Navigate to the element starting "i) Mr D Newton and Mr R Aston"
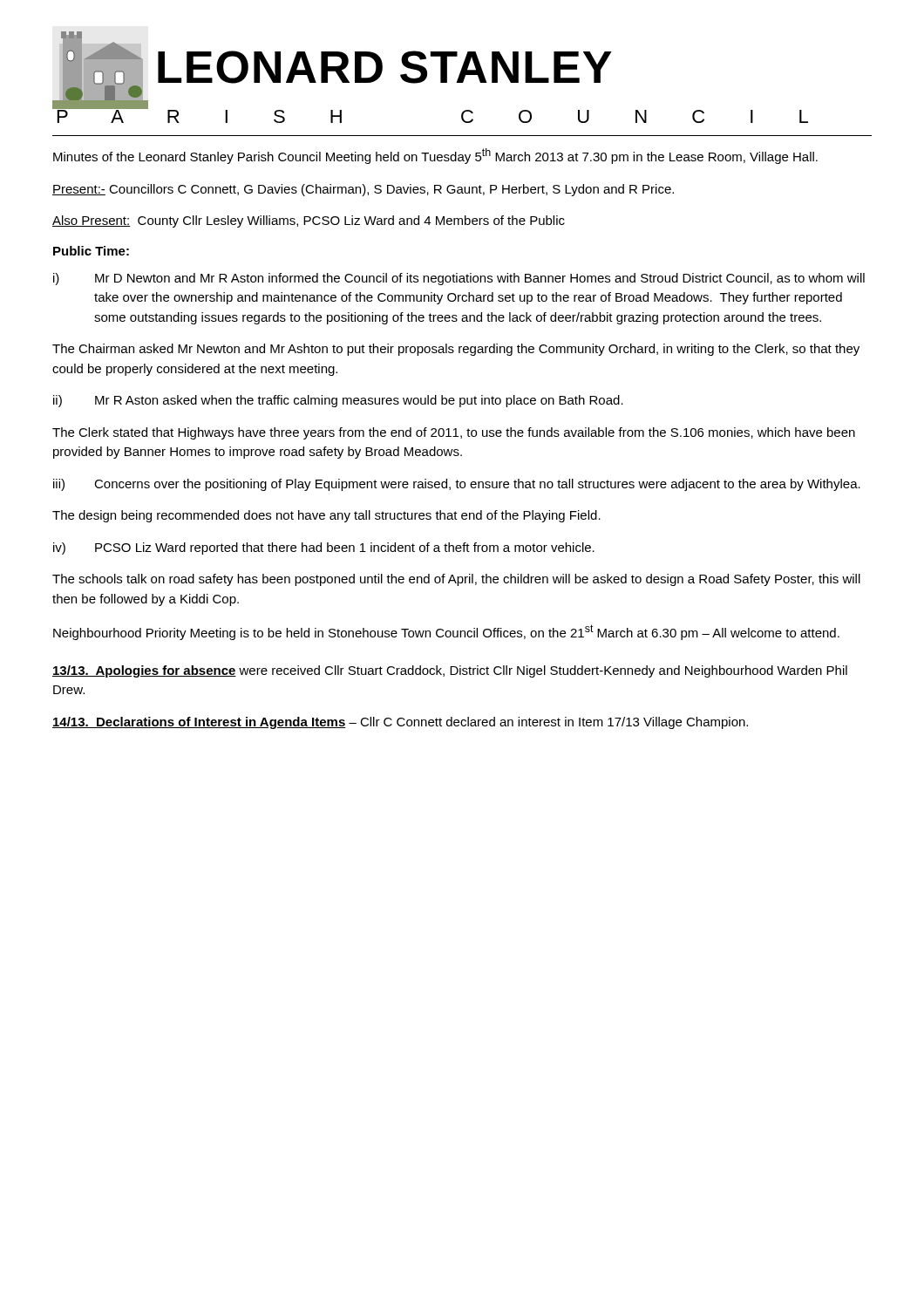924x1308 pixels. pos(462,298)
